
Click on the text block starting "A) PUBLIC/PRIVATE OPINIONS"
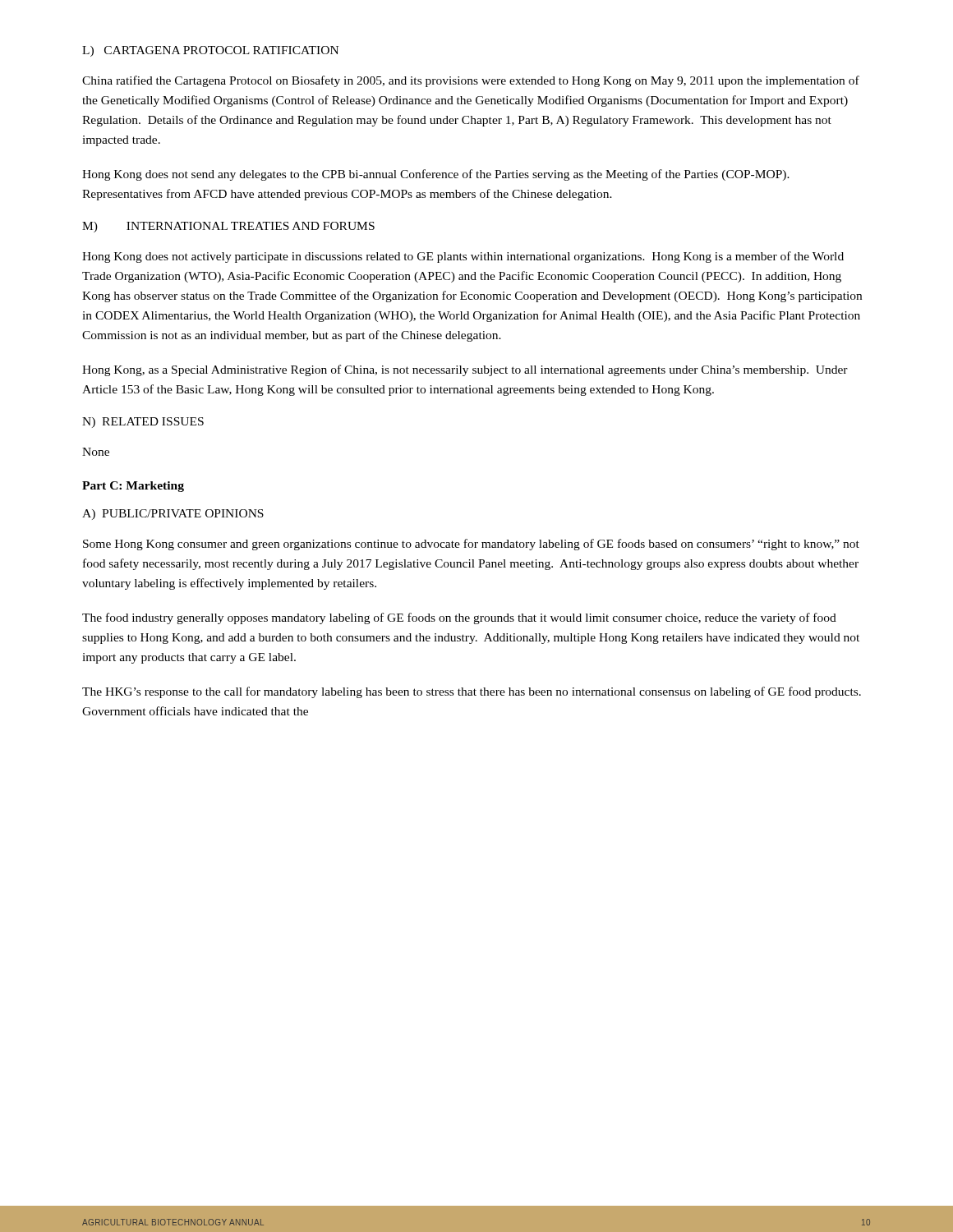click(173, 513)
